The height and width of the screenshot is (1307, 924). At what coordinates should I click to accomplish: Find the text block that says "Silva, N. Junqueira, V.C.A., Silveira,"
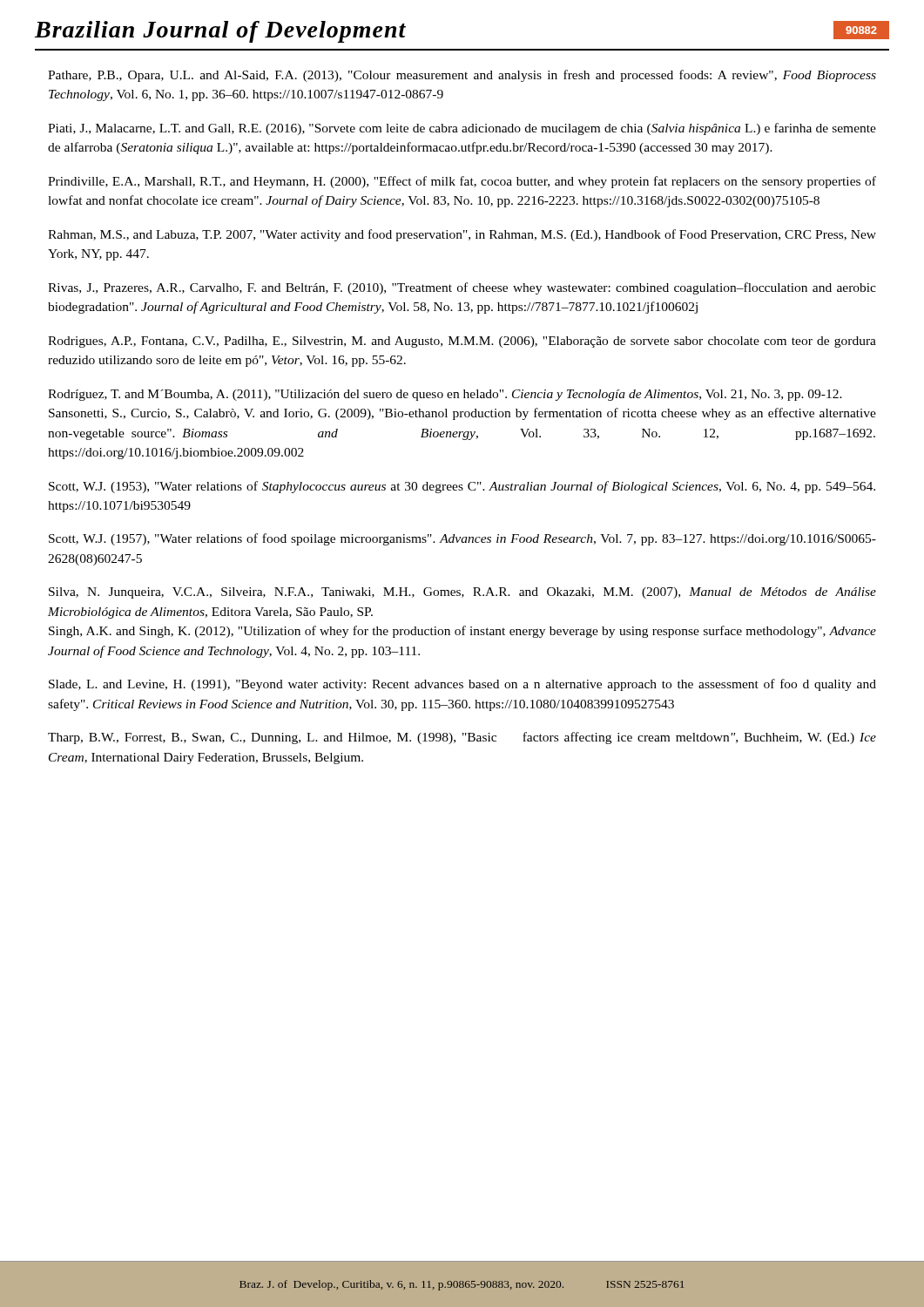[x=462, y=621]
